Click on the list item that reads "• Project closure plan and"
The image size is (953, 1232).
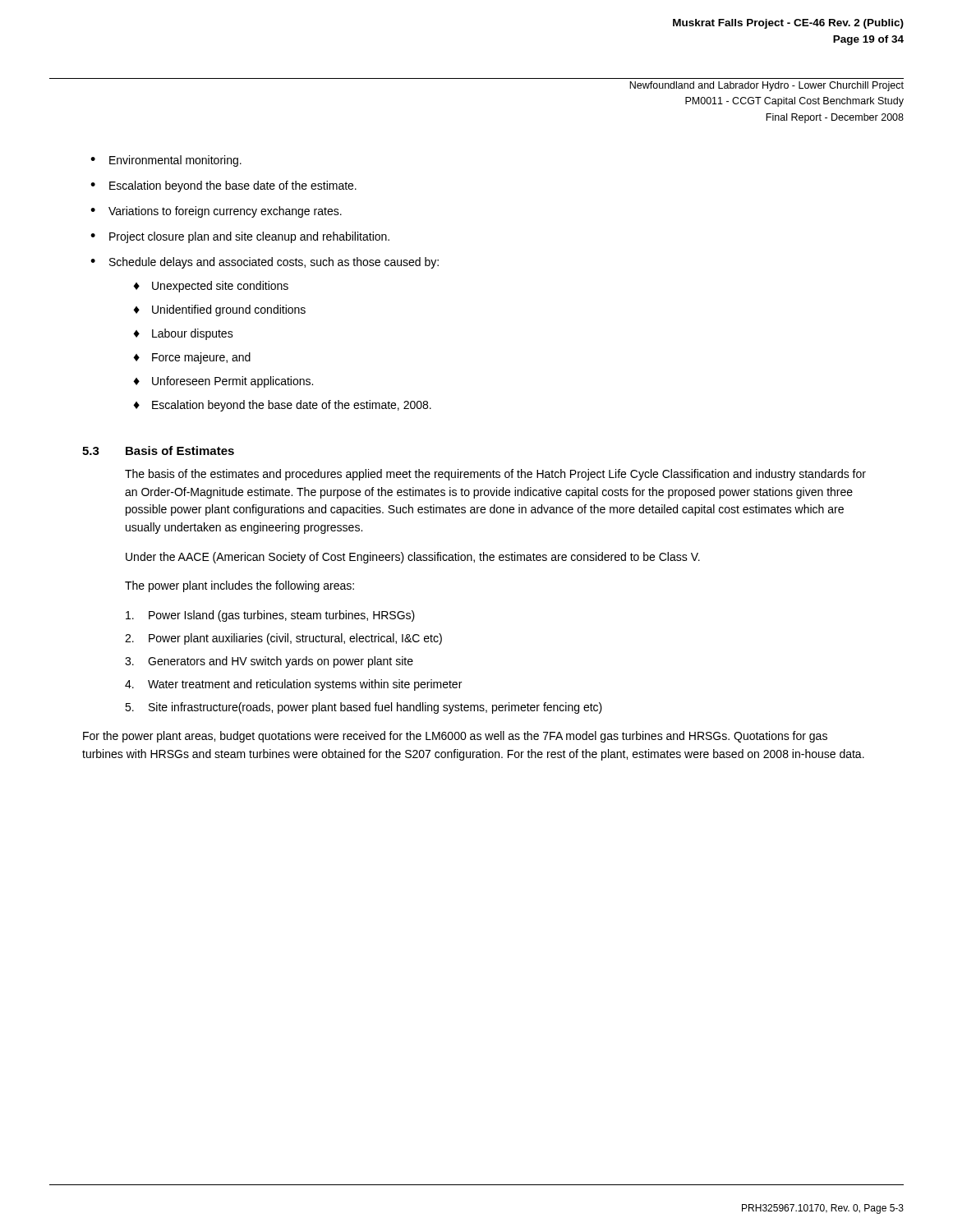tap(240, 237)
